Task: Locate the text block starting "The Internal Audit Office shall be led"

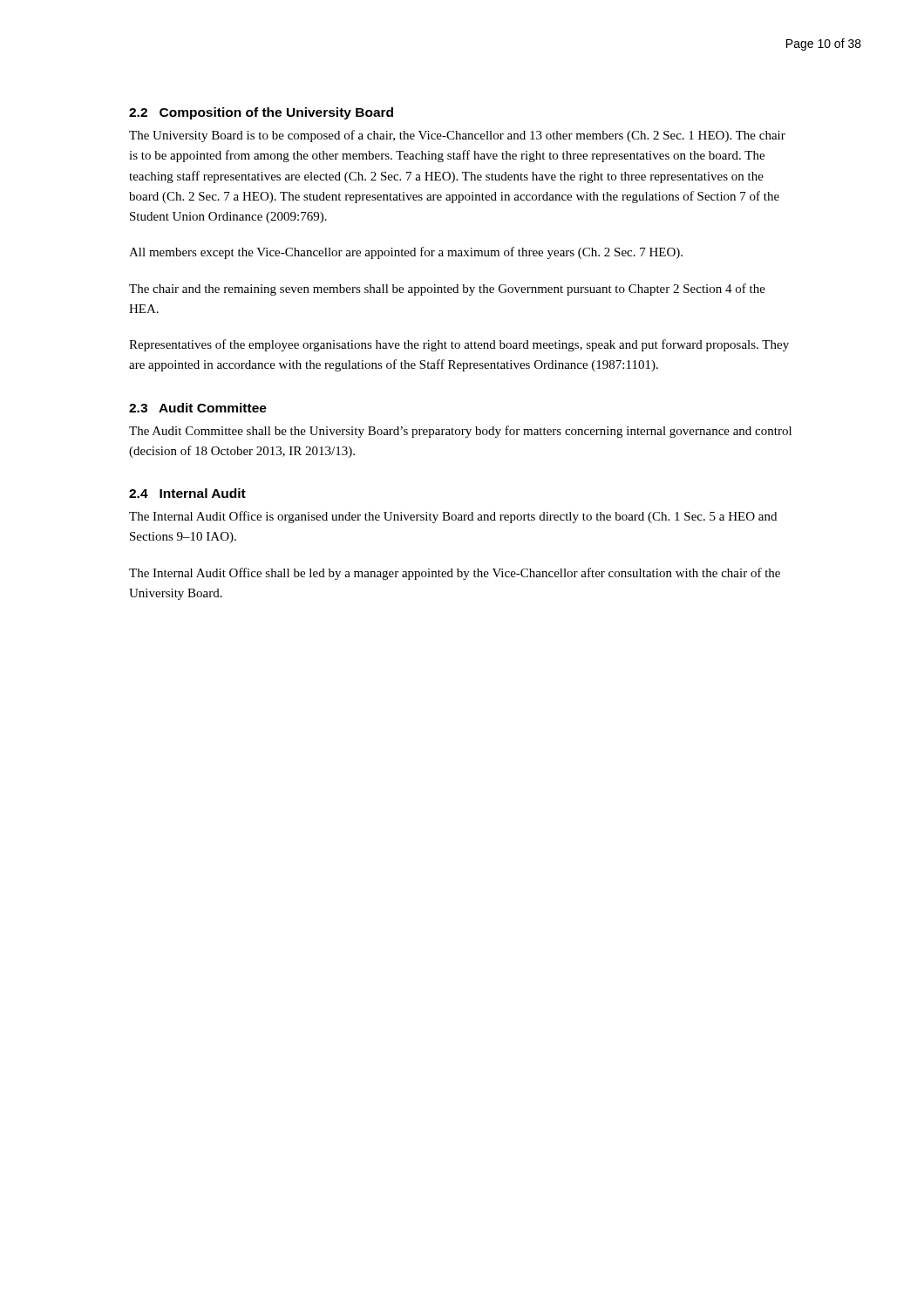Action: 455,583
